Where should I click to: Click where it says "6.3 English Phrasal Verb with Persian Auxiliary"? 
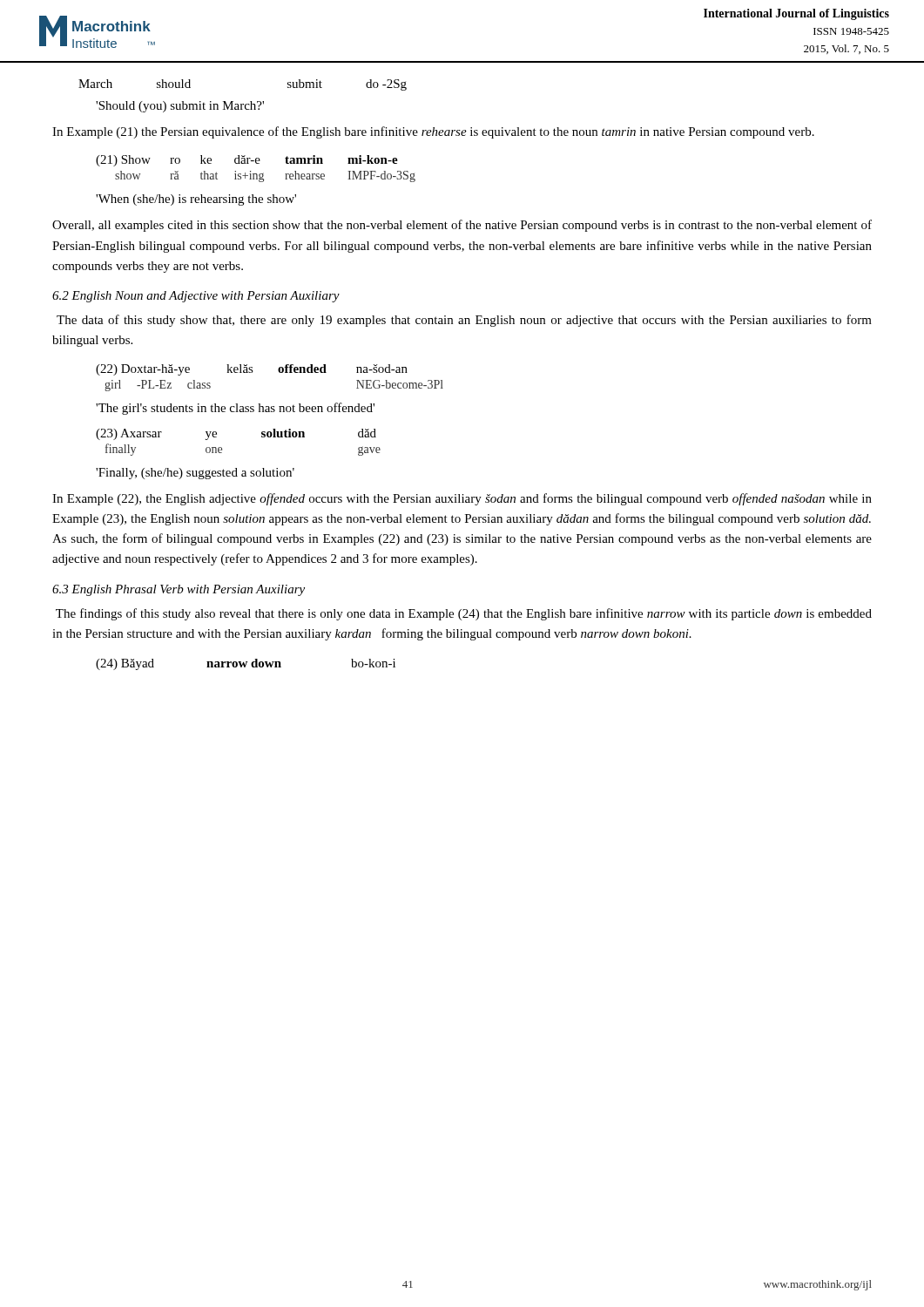click(x=179, y=589)
